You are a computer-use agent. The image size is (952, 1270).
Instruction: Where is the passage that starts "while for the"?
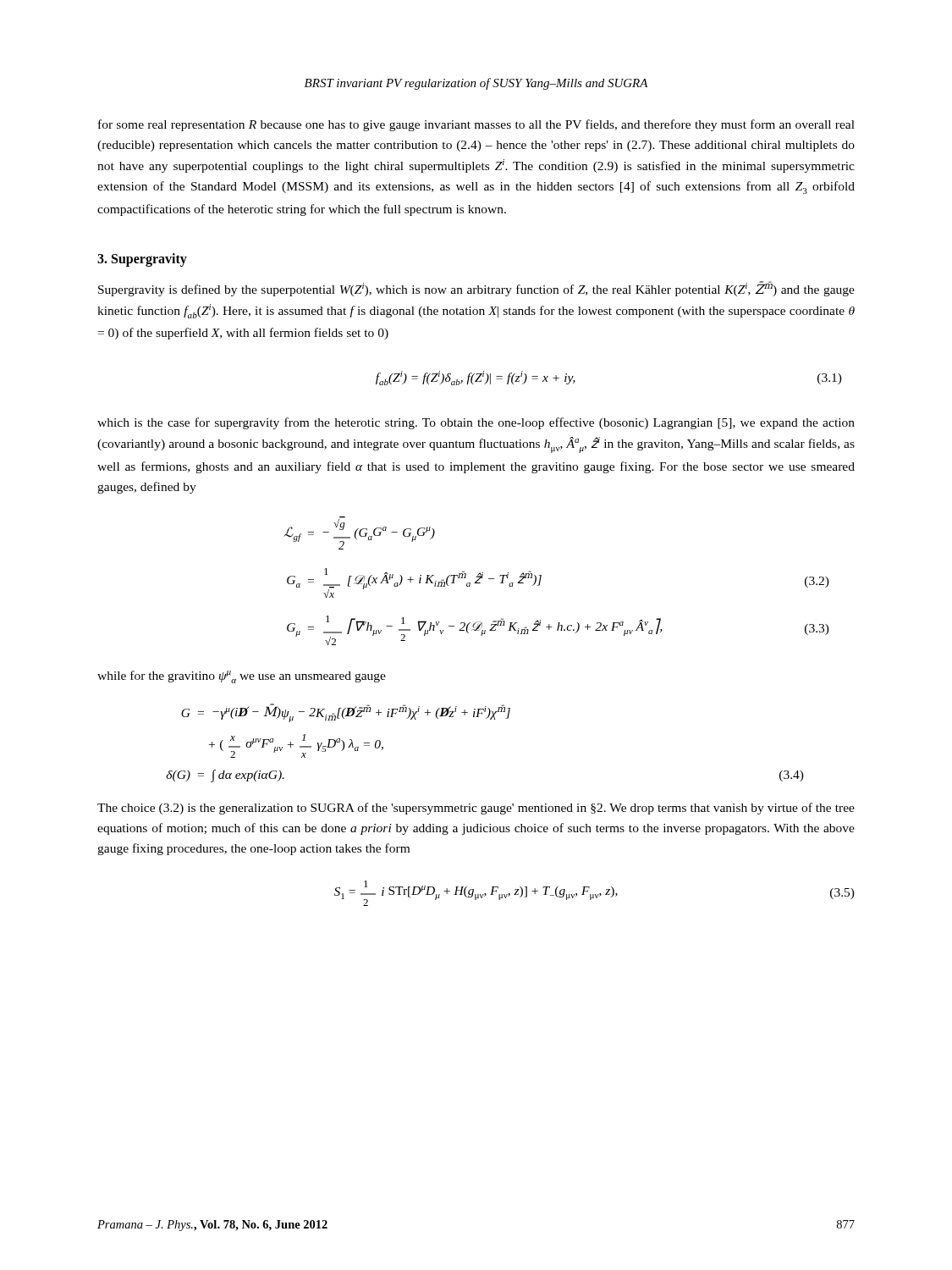(242, 676)
